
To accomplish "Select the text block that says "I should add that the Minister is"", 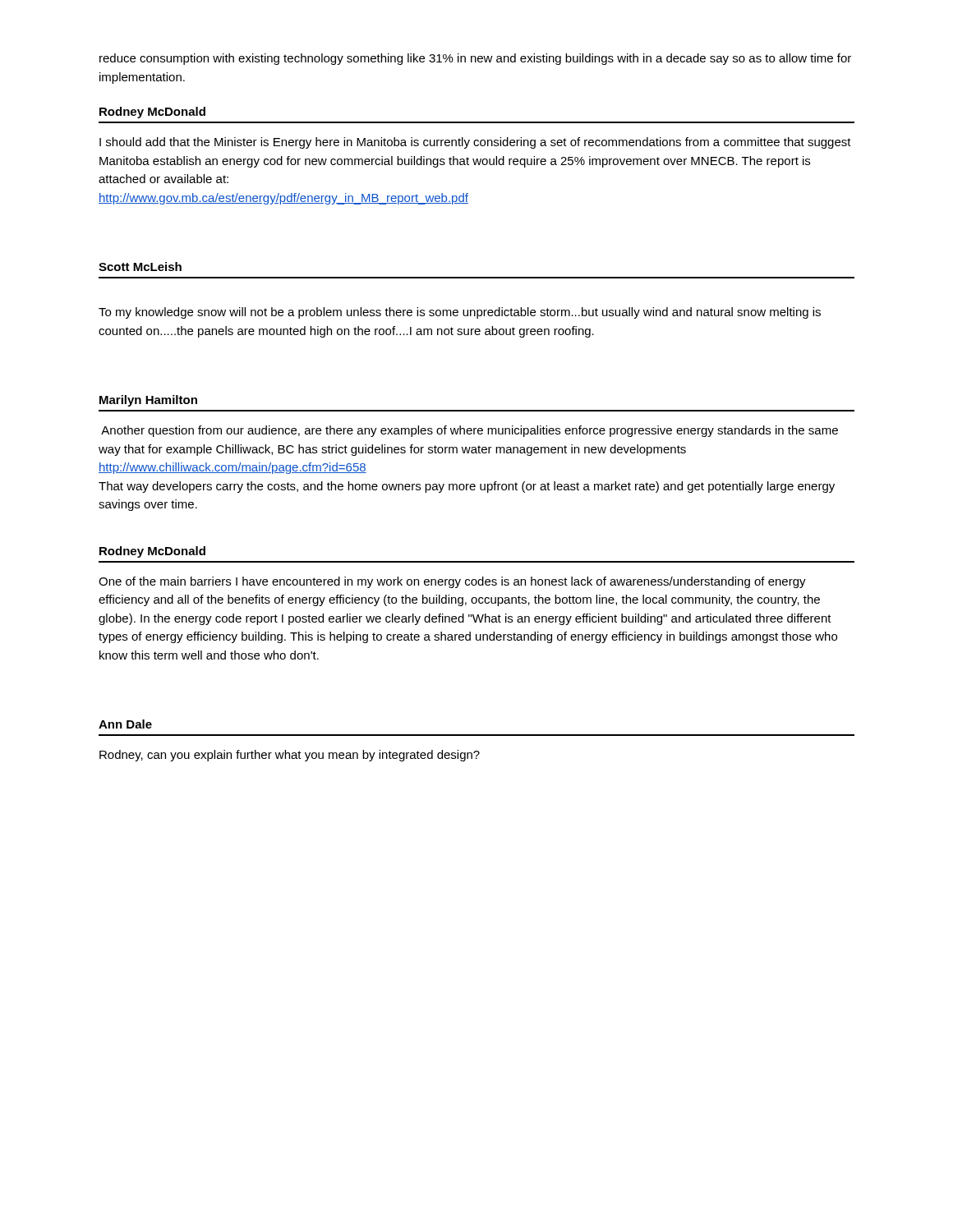I will click(x=475, y=169).
